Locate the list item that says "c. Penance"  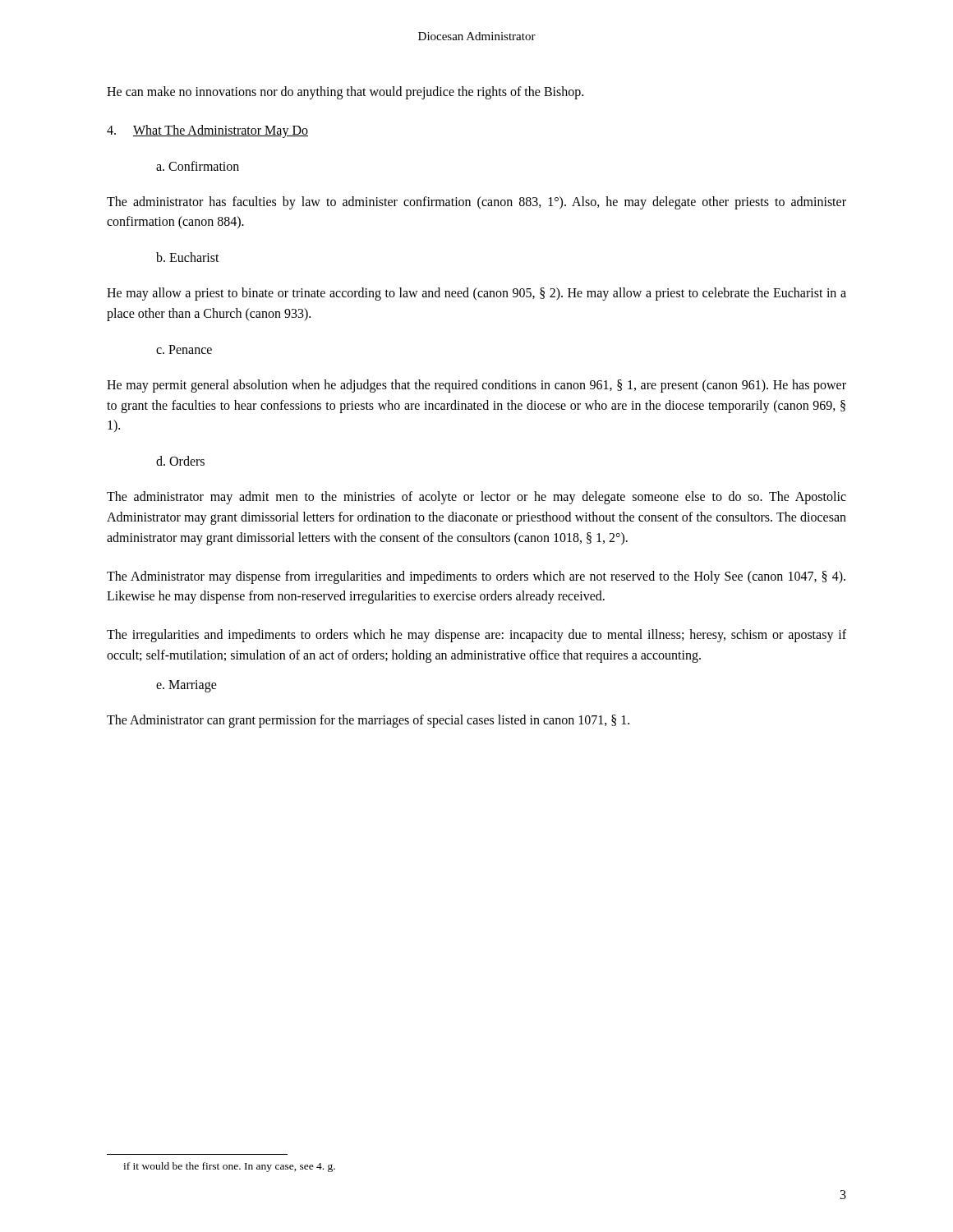tap(184, 349)
